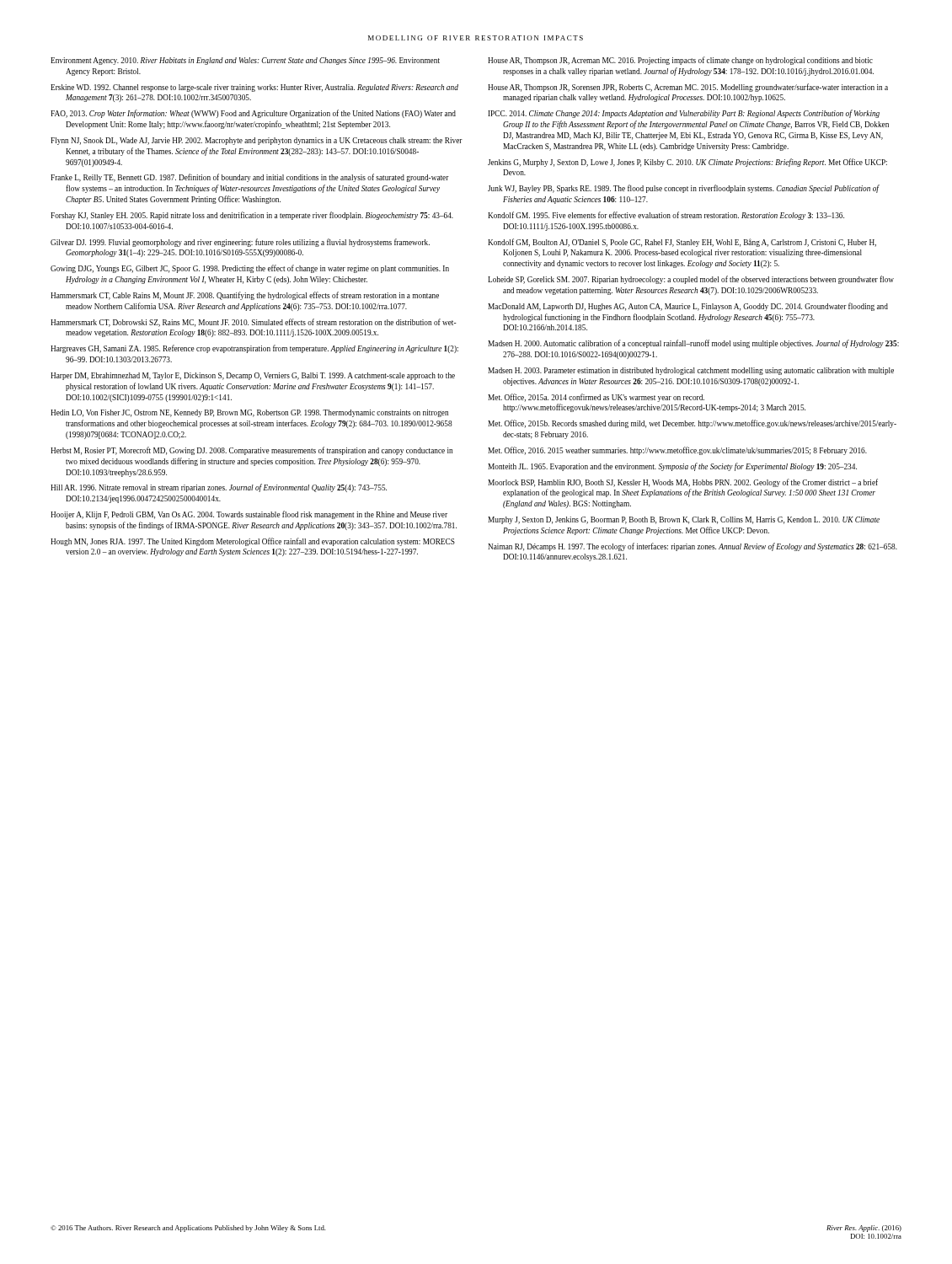Click on the passage starting "Moorlock BSP, Hamblin RJO, Booth SJ, Kessler"
The width and height of the screenshot is (952, 1264).
tap(683, 493)
